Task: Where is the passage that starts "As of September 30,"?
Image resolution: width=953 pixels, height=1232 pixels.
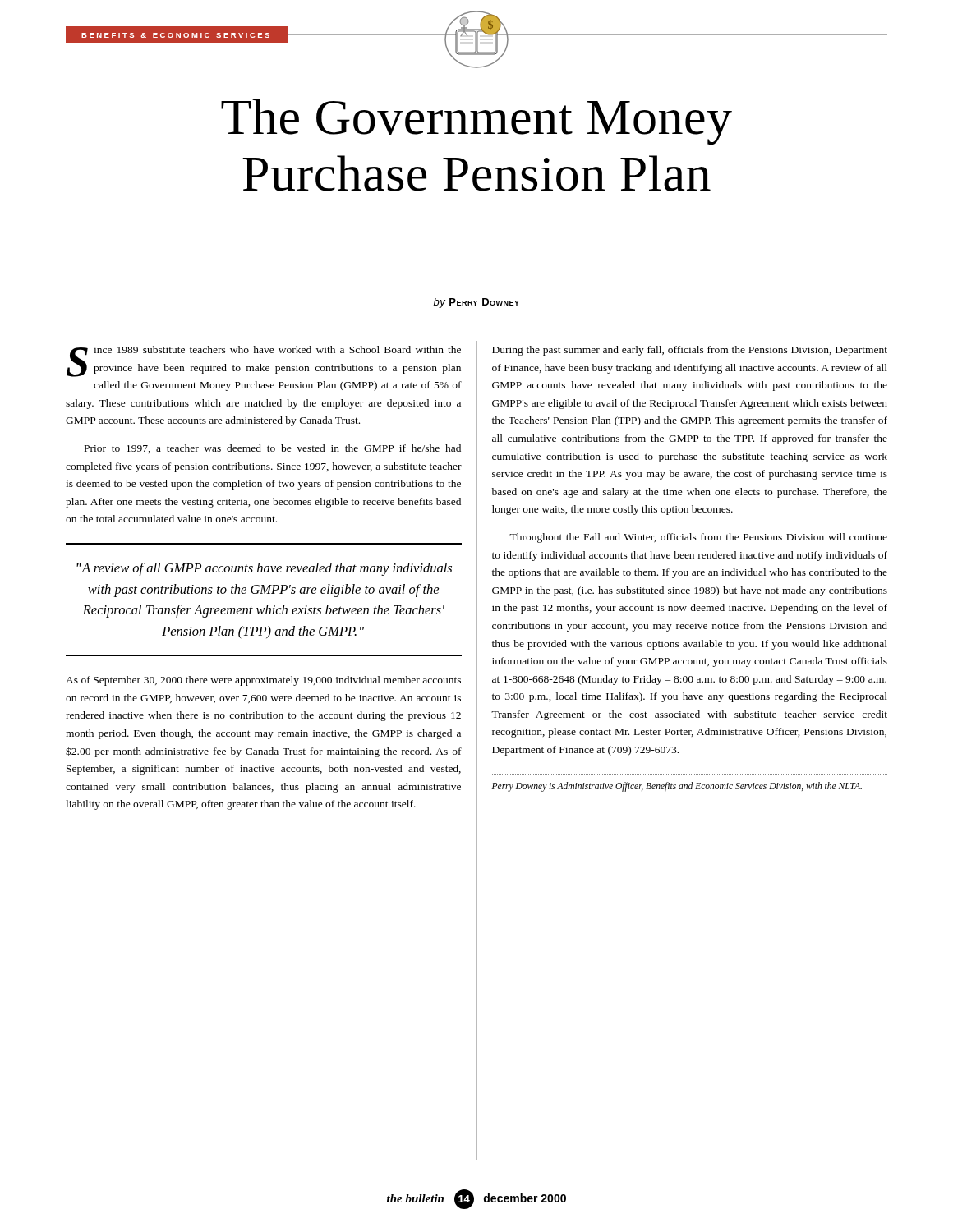Action: coord(264,742)
